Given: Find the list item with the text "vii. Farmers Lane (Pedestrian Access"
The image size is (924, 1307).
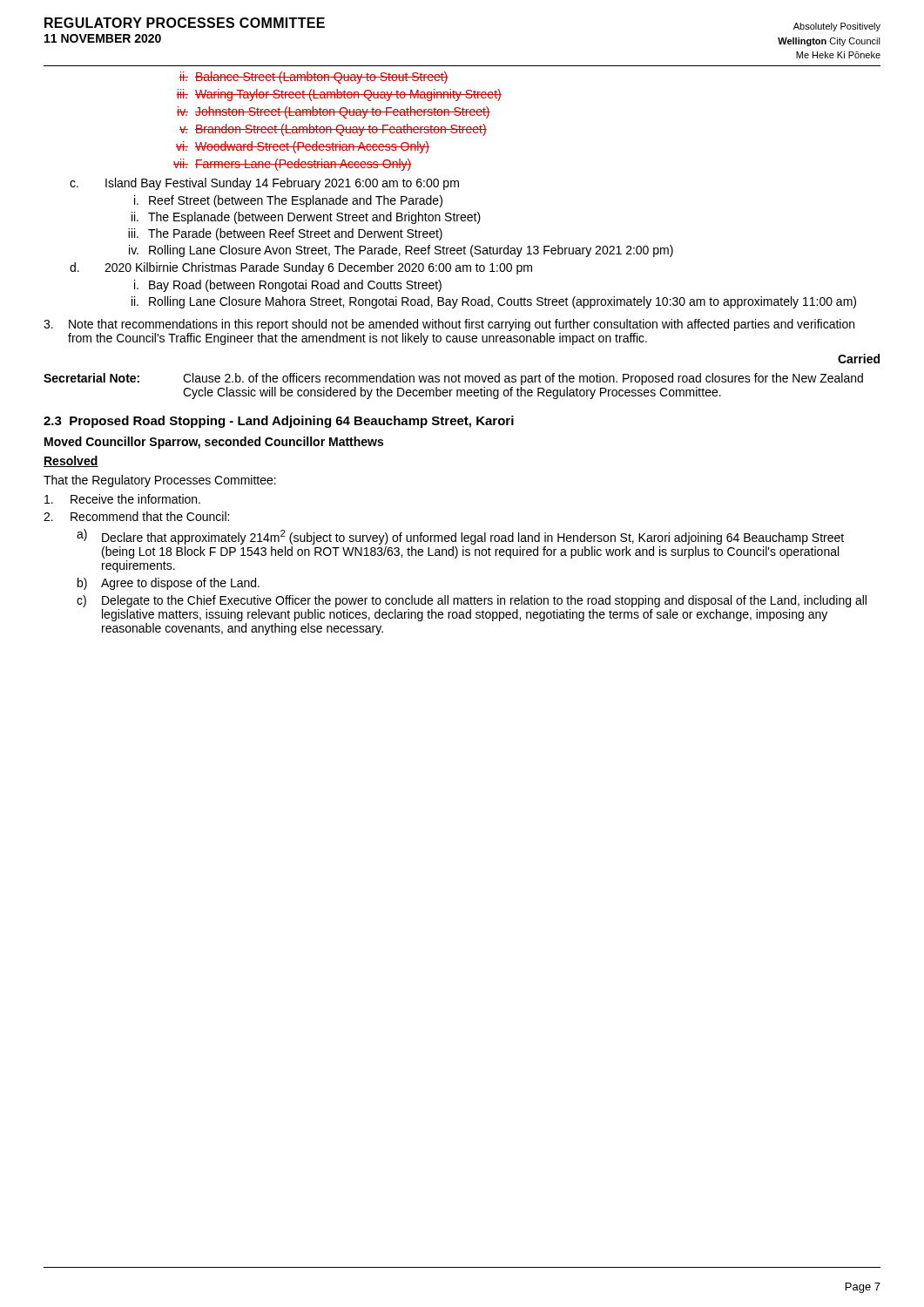Looking at the screenshot, I should 284,164.
